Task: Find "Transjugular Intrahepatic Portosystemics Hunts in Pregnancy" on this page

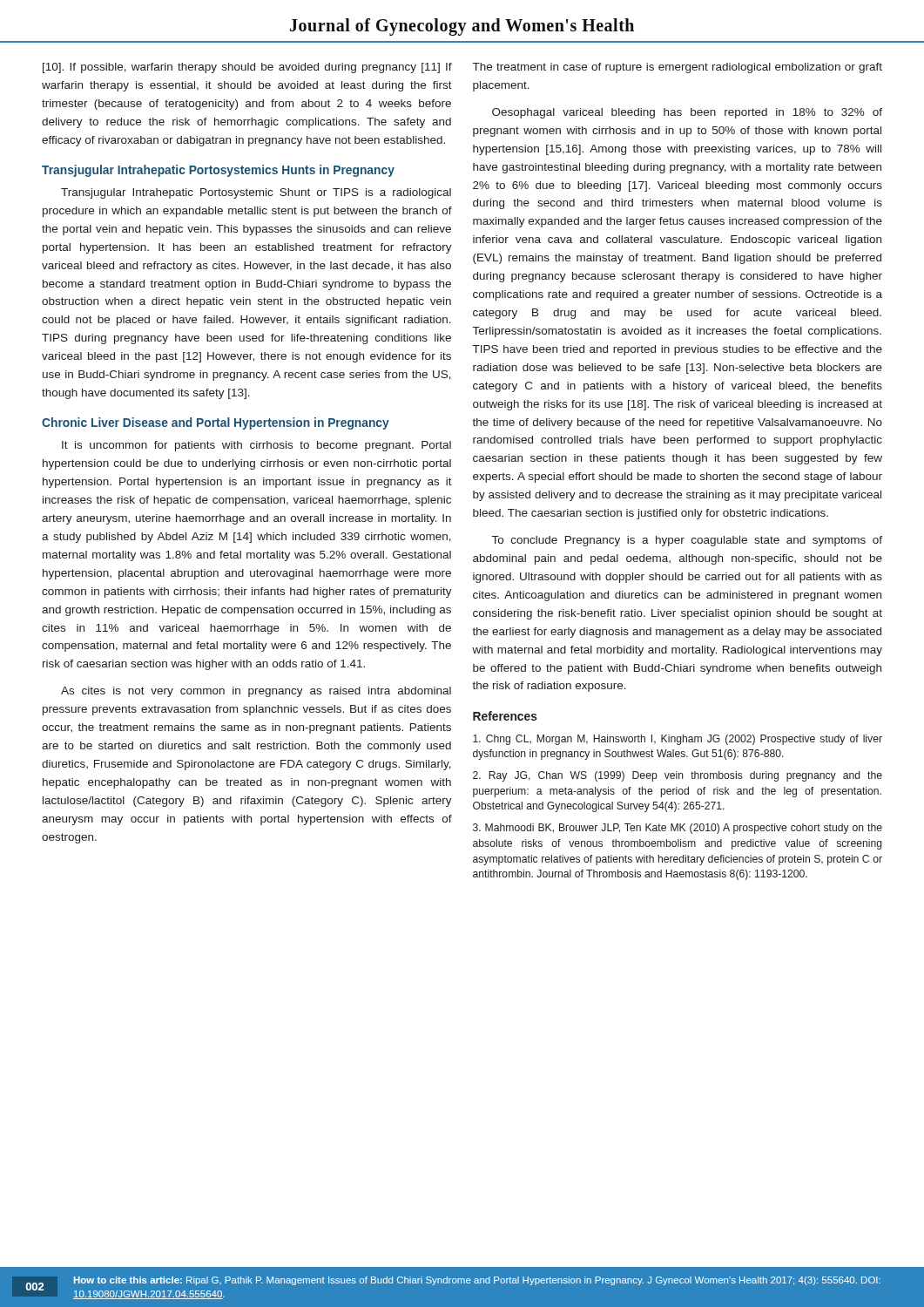Action: tap(247, 170)
